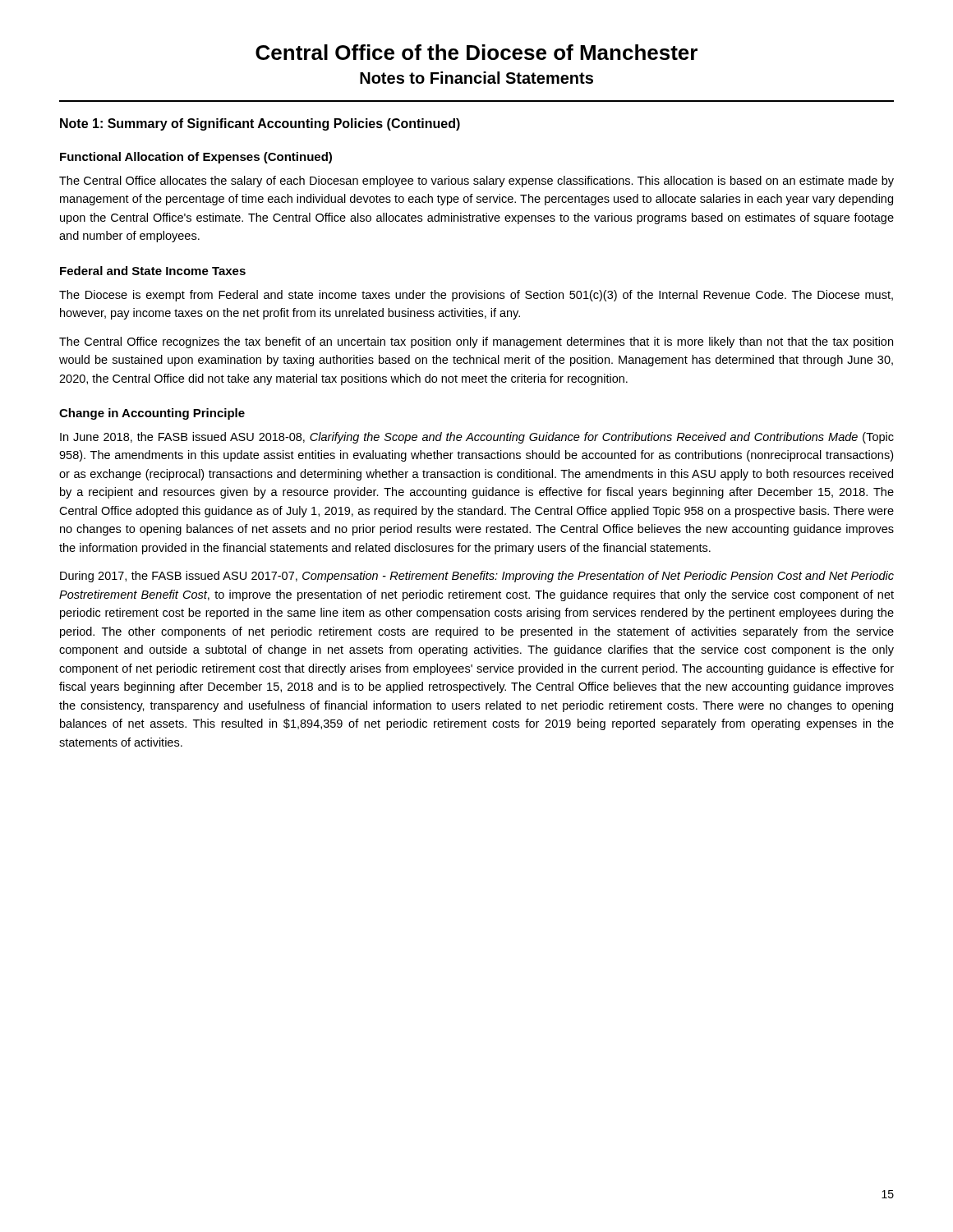Click on the section header that reads "Functional Allocation of Expenses (Continued)"
Screen dimensions: 1232x953
(196, 156)
